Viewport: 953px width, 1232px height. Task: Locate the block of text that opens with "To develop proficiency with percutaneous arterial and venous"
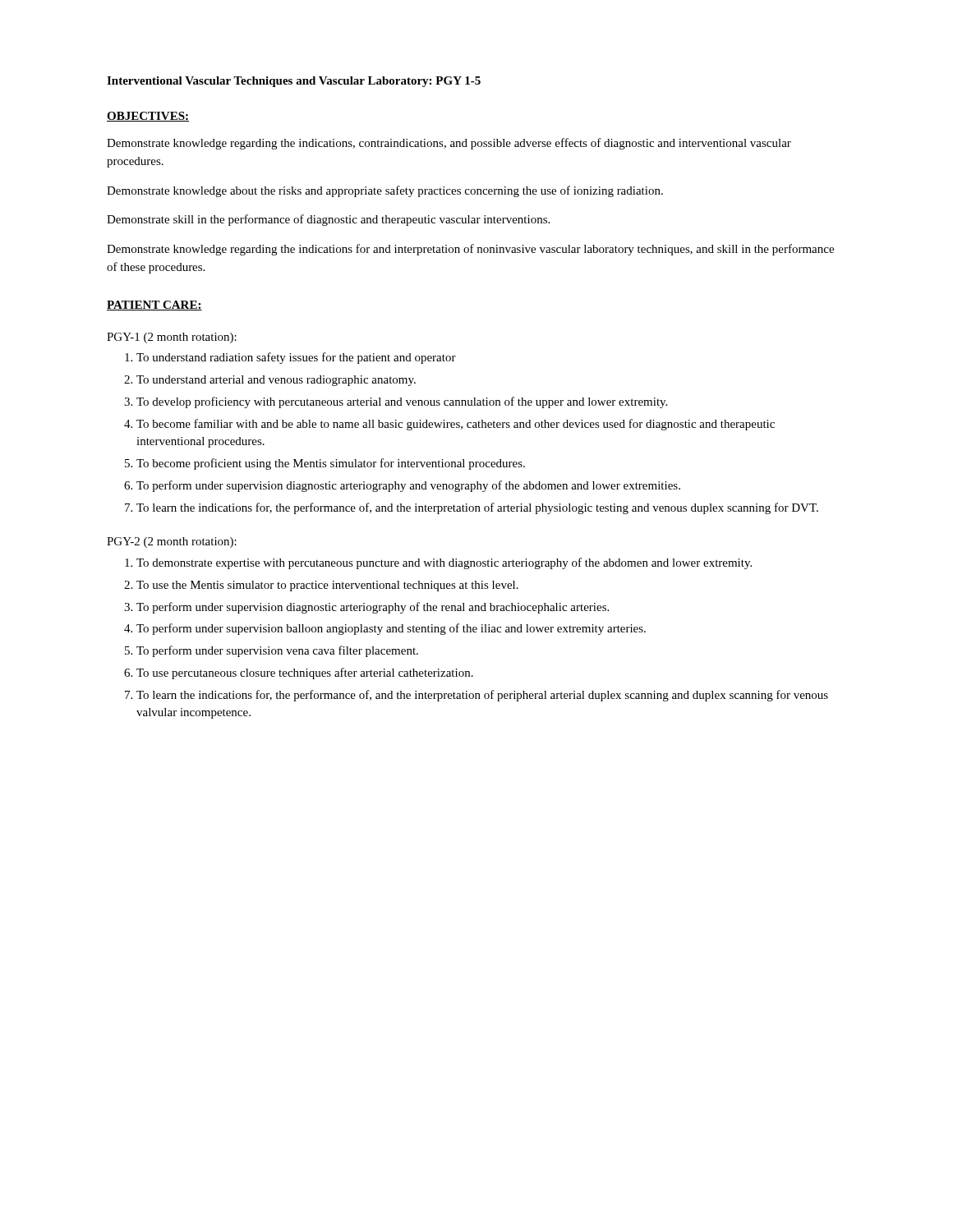coord(402,401)
